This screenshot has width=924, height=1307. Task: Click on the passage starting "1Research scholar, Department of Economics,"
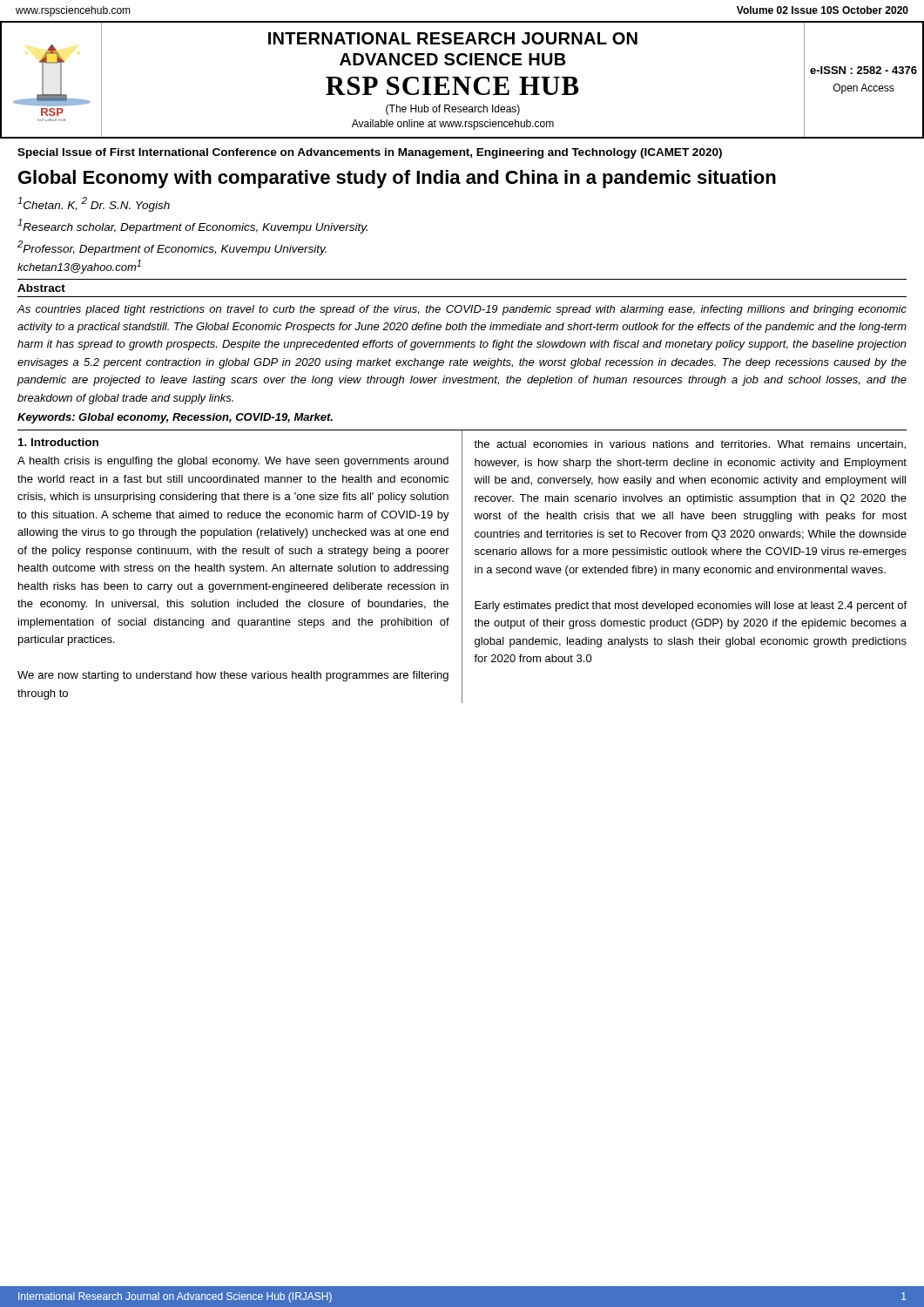pyautogui.click(x=193, y=225)
